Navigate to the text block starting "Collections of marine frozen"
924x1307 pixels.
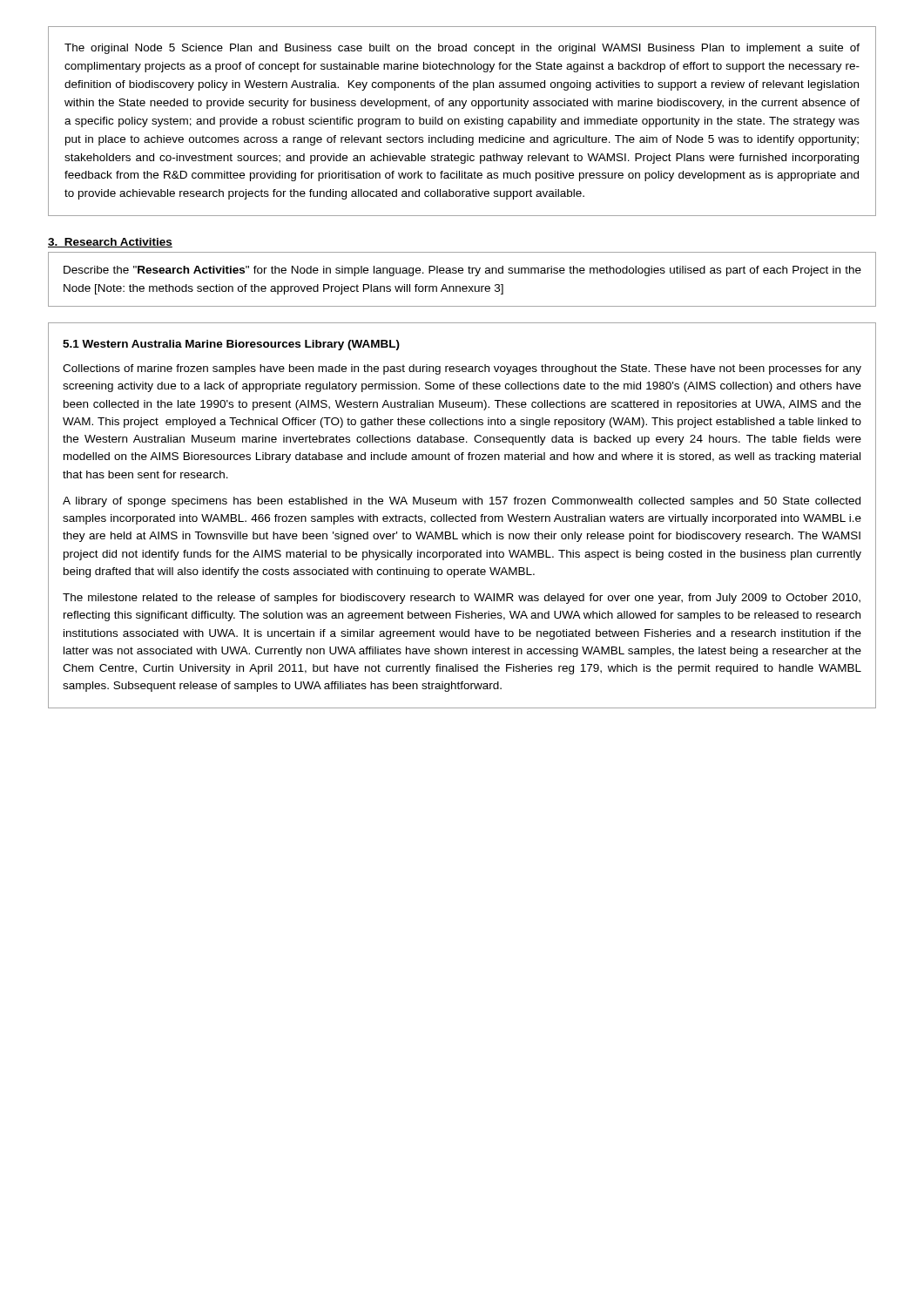point(462,421)
